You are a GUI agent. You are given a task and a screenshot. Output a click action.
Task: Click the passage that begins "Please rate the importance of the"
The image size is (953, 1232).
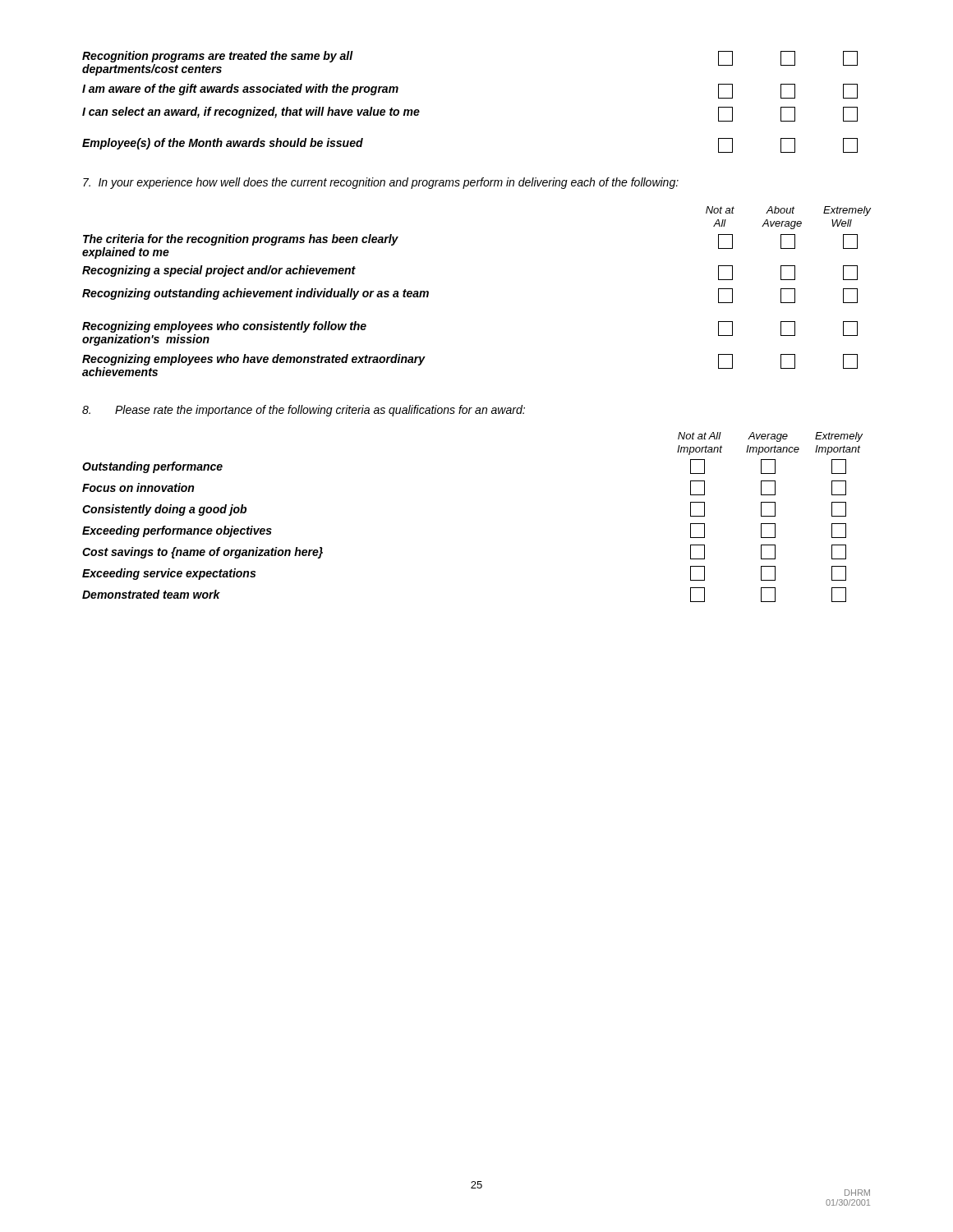click(x=304, y=410)
